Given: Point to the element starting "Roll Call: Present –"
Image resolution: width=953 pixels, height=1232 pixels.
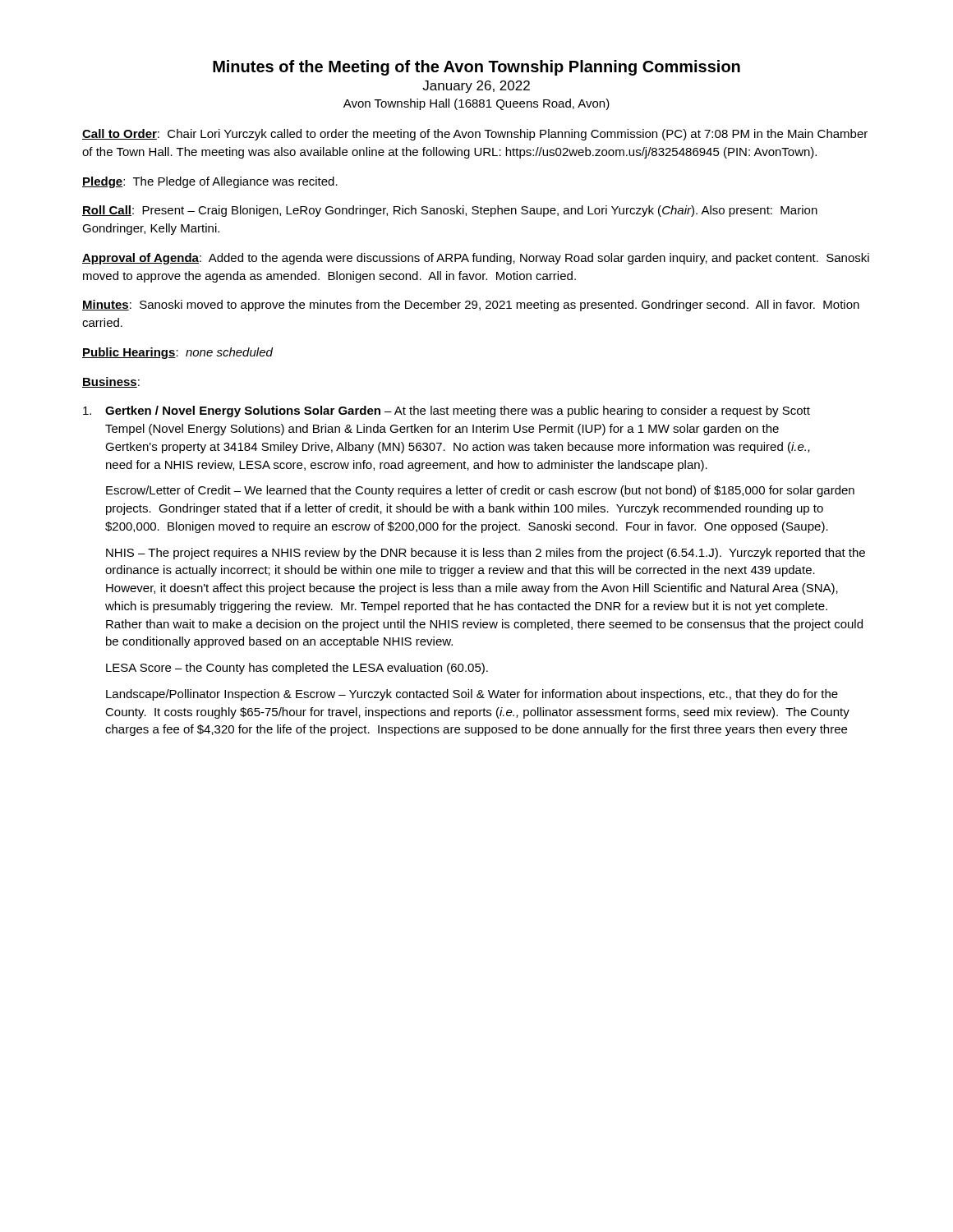Looking at the screenshot, I should (450, 219).
